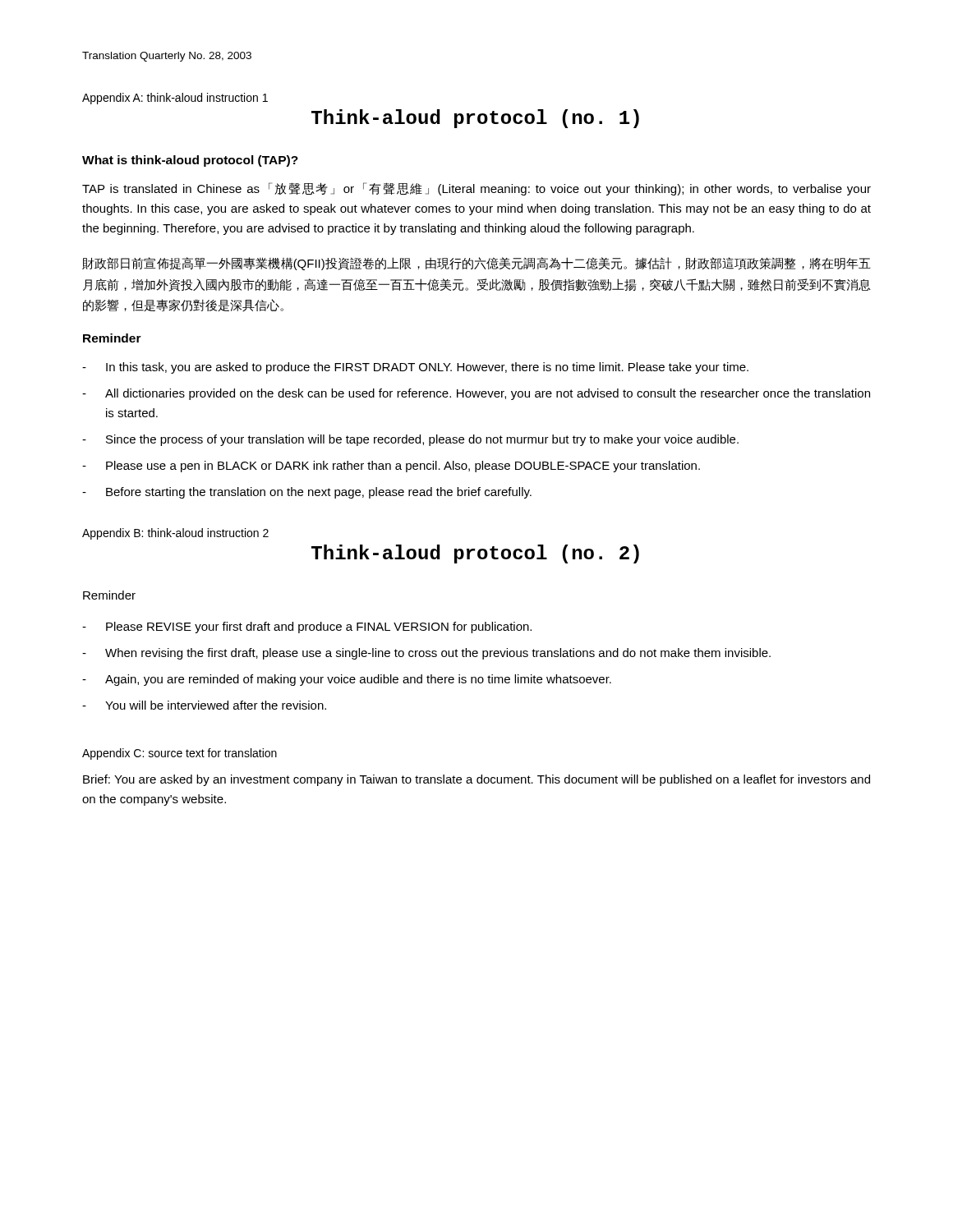Image resolution: width=953 pixels, height=1232 pixels.
Task: Select the list item containing "- Before starting the translation on the next"
Action: [476, 492]
